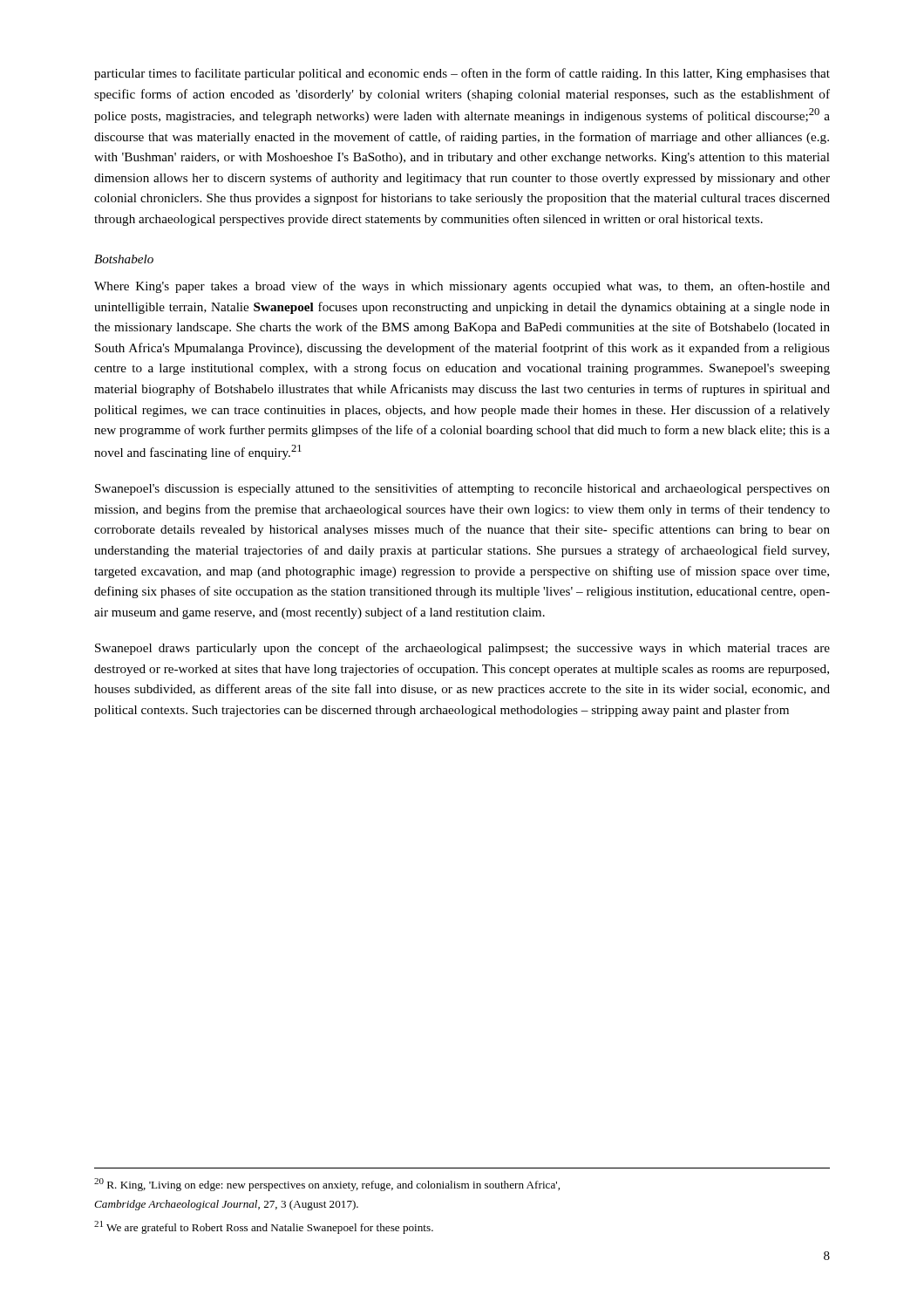Image resolution: width=924 pixels, height=1308 pixels.
Task: Click on the passage starting "21 We are grateful to Robert"
Action: (264, 1227)
